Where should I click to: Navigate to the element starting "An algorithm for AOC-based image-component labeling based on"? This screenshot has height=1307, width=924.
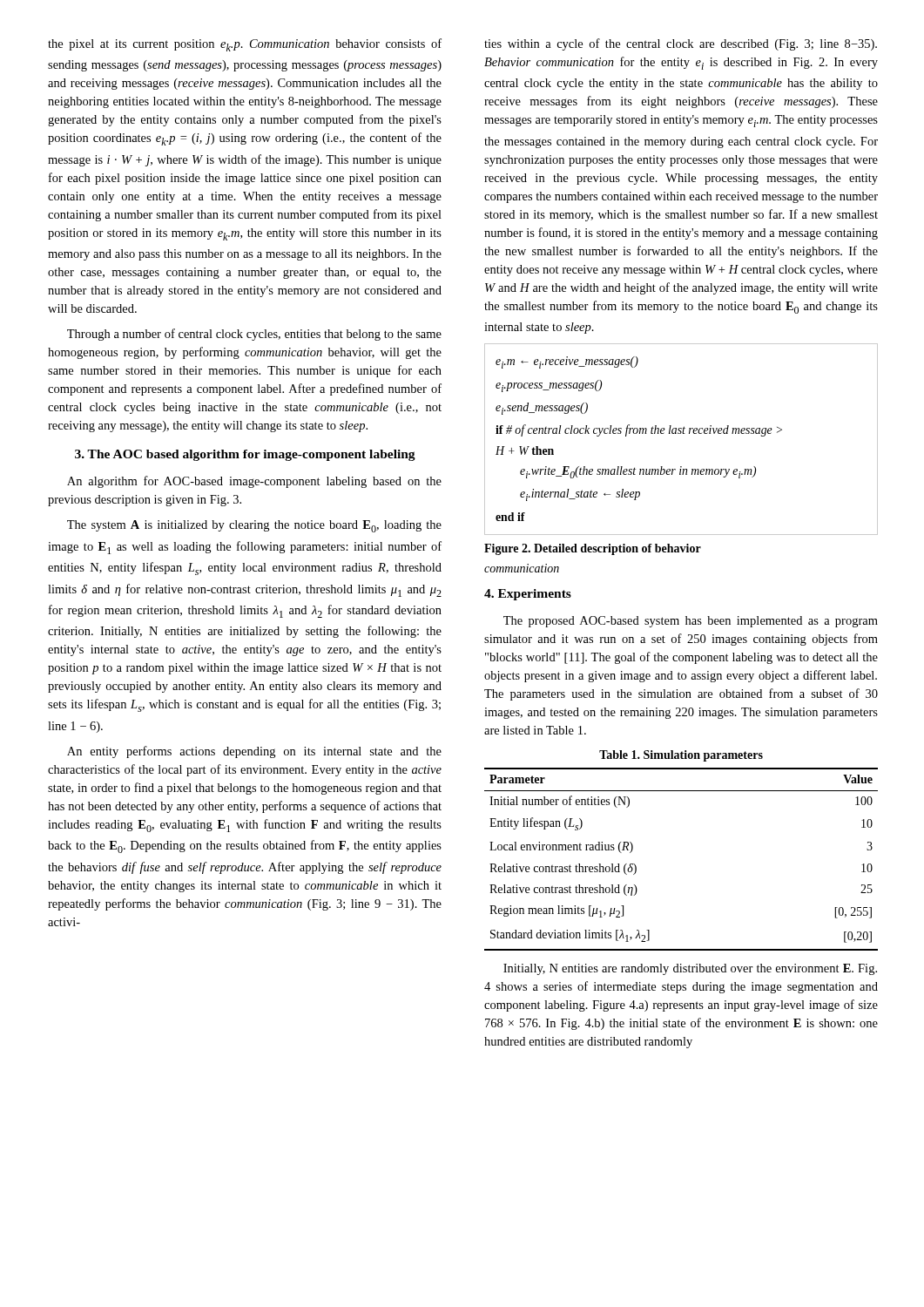[245, 491]
